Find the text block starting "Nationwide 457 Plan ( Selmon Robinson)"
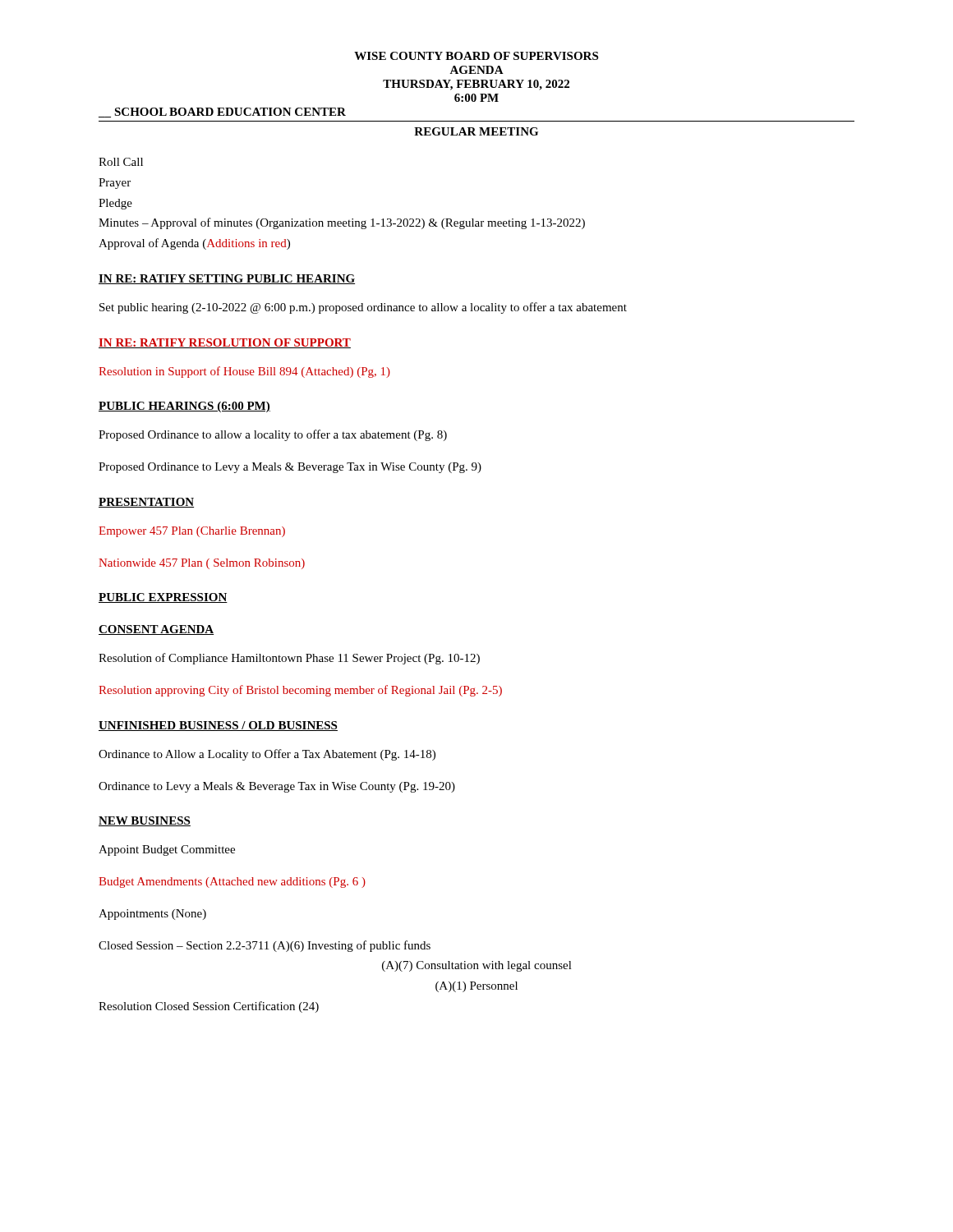Screen dimensions: 1232x953 (x=202, y=564)
